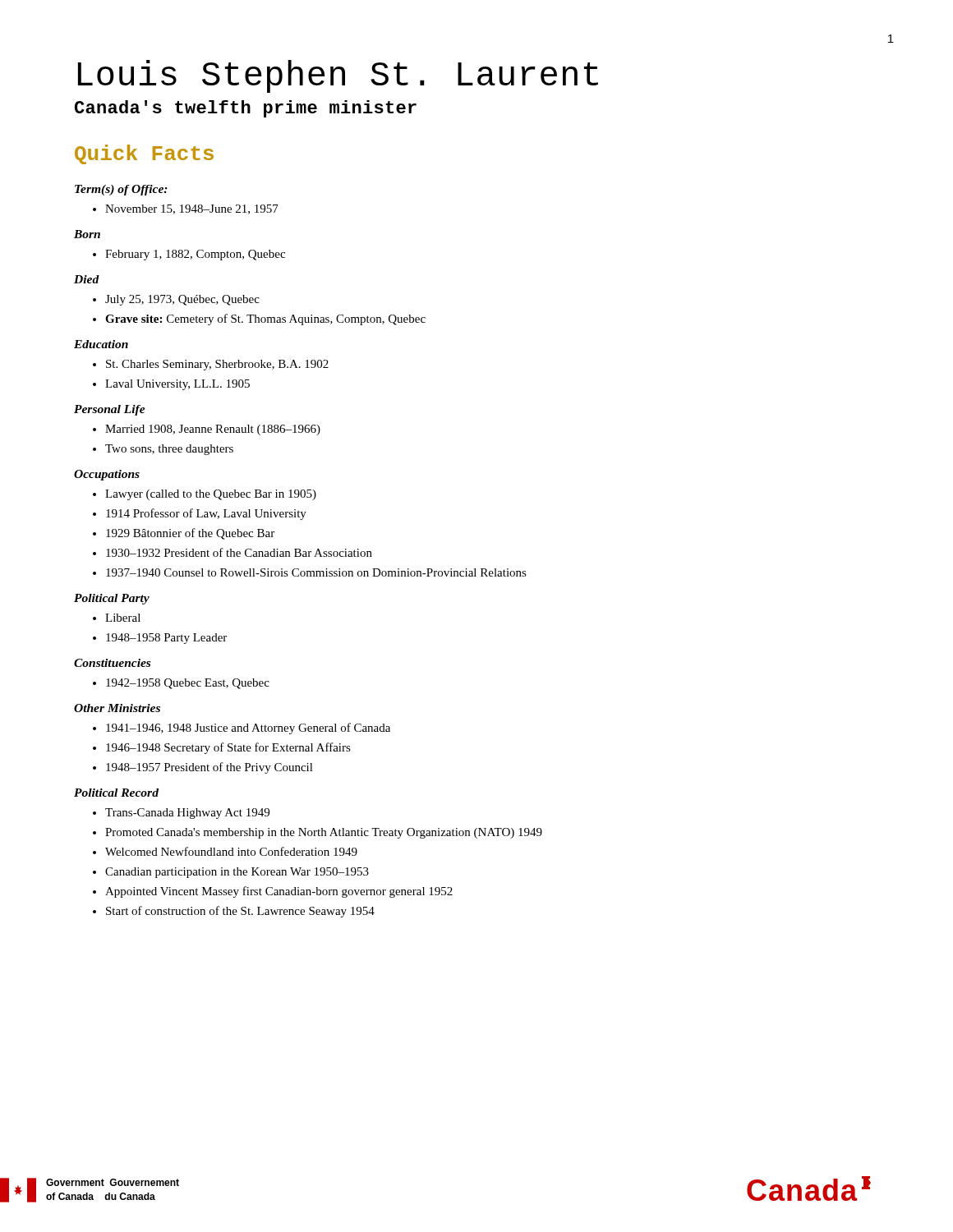Click the passage that begins "Political Record Trans-Canada Highway Act 1949 Promoted Canada's"
Viewport: 953px width, 1232px height.
116,793
